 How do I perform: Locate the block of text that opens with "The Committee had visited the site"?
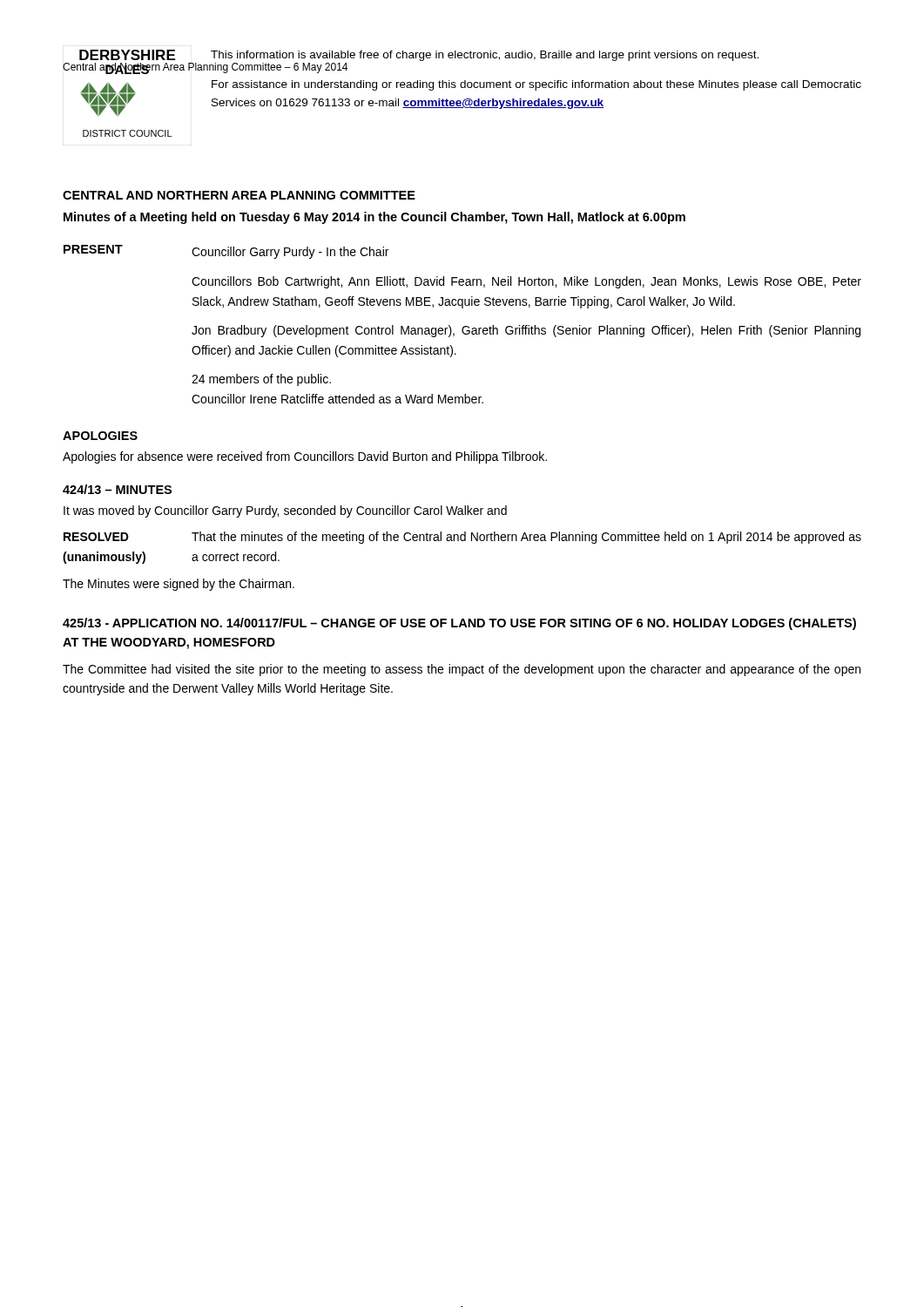[x=462, y=679]
